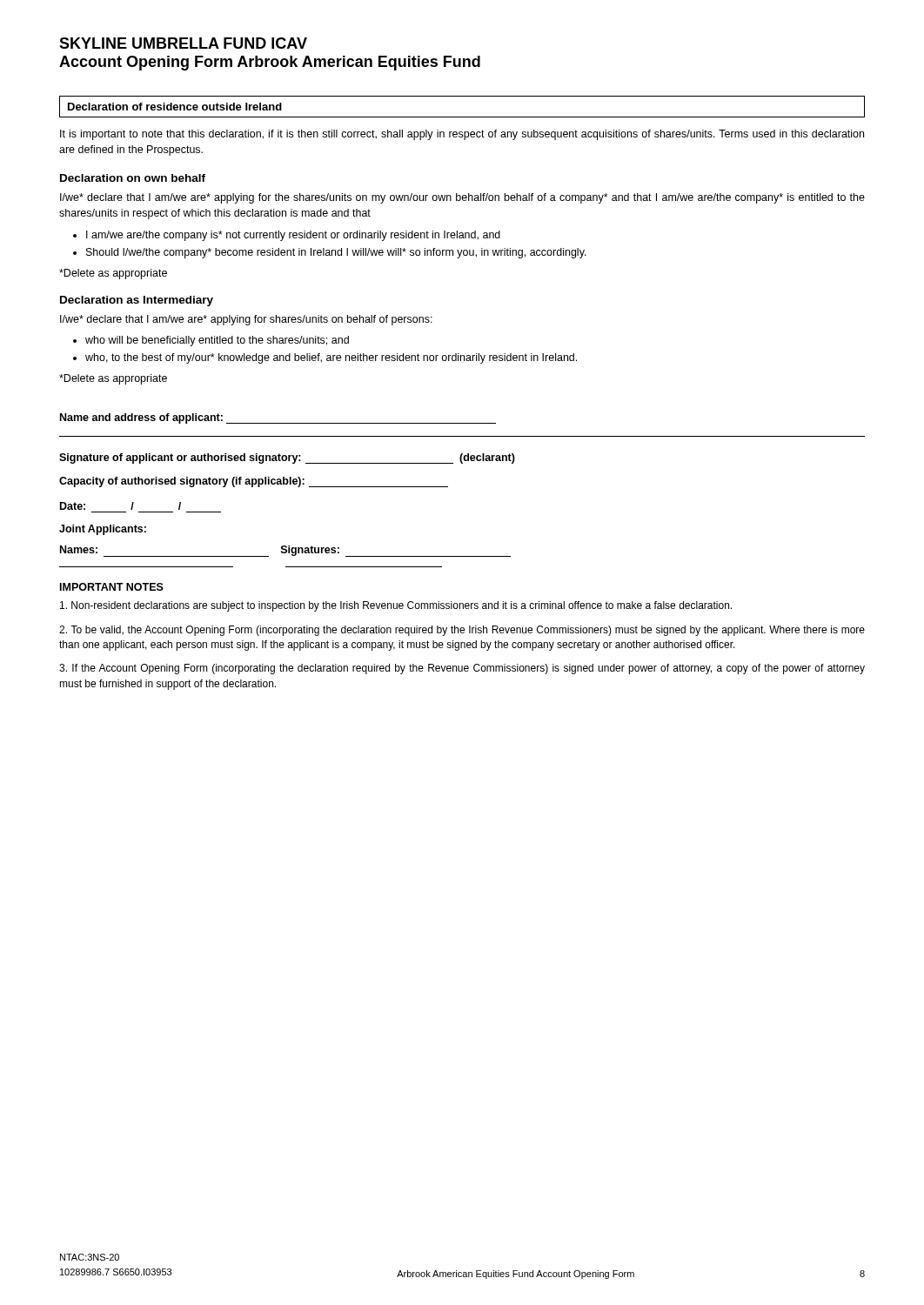Click on the region starting "Declaration of residence outside"
Viewport: 924px width, 1305px height.
[174, 107]
